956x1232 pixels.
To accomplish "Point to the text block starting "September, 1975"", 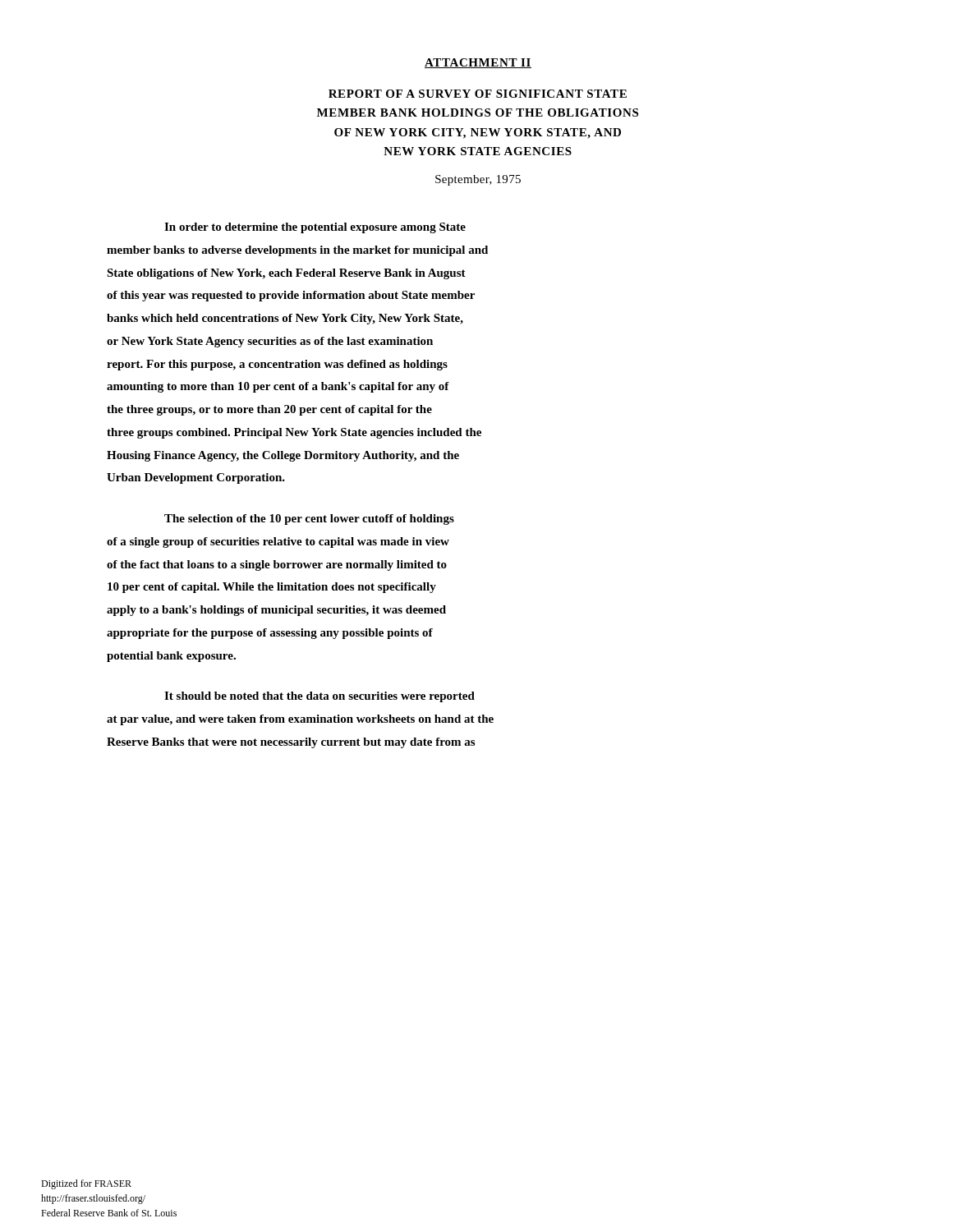I will coord(478,179).
